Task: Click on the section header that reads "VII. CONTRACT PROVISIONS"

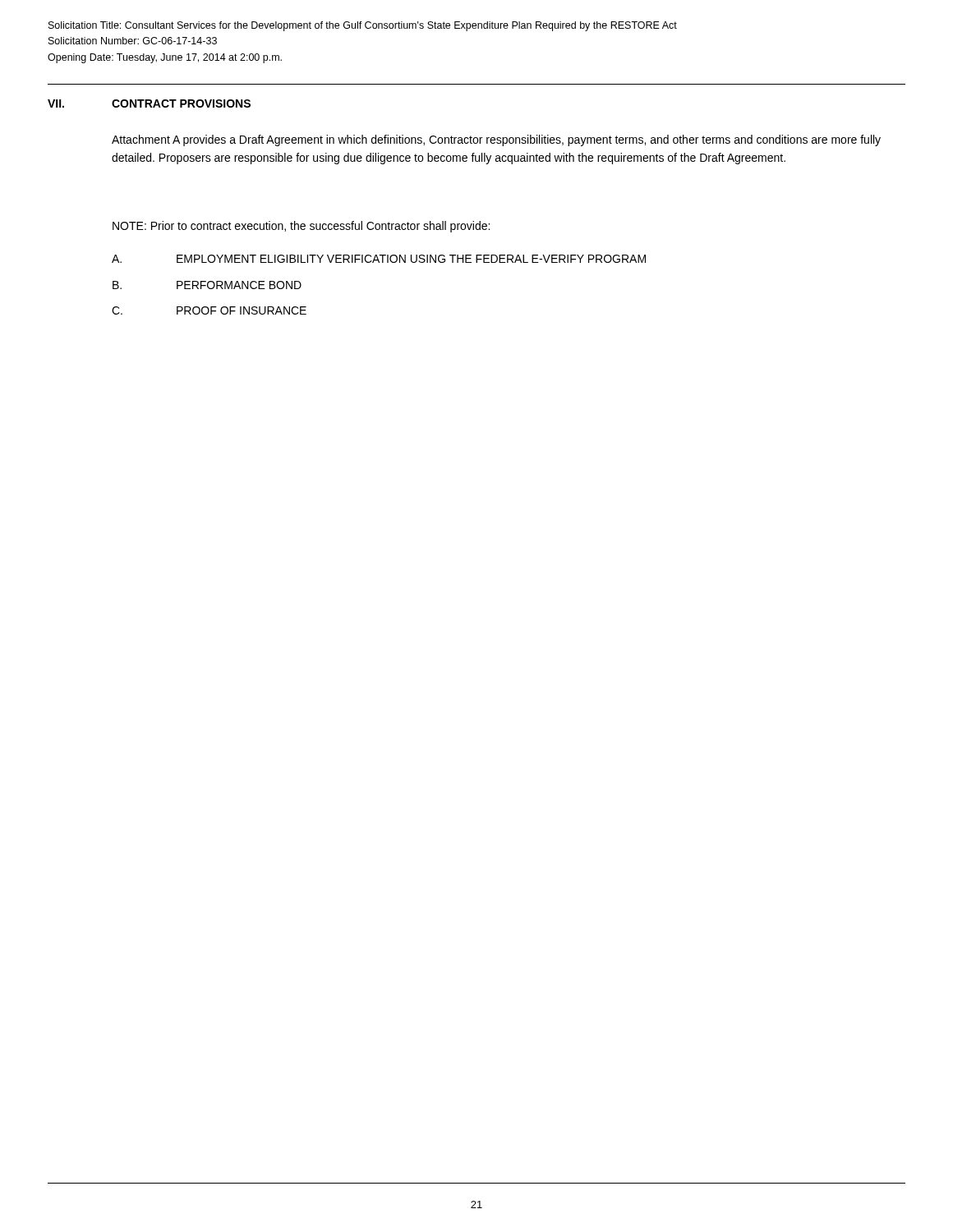Action: pyautogui.click(x=149, y=103)
